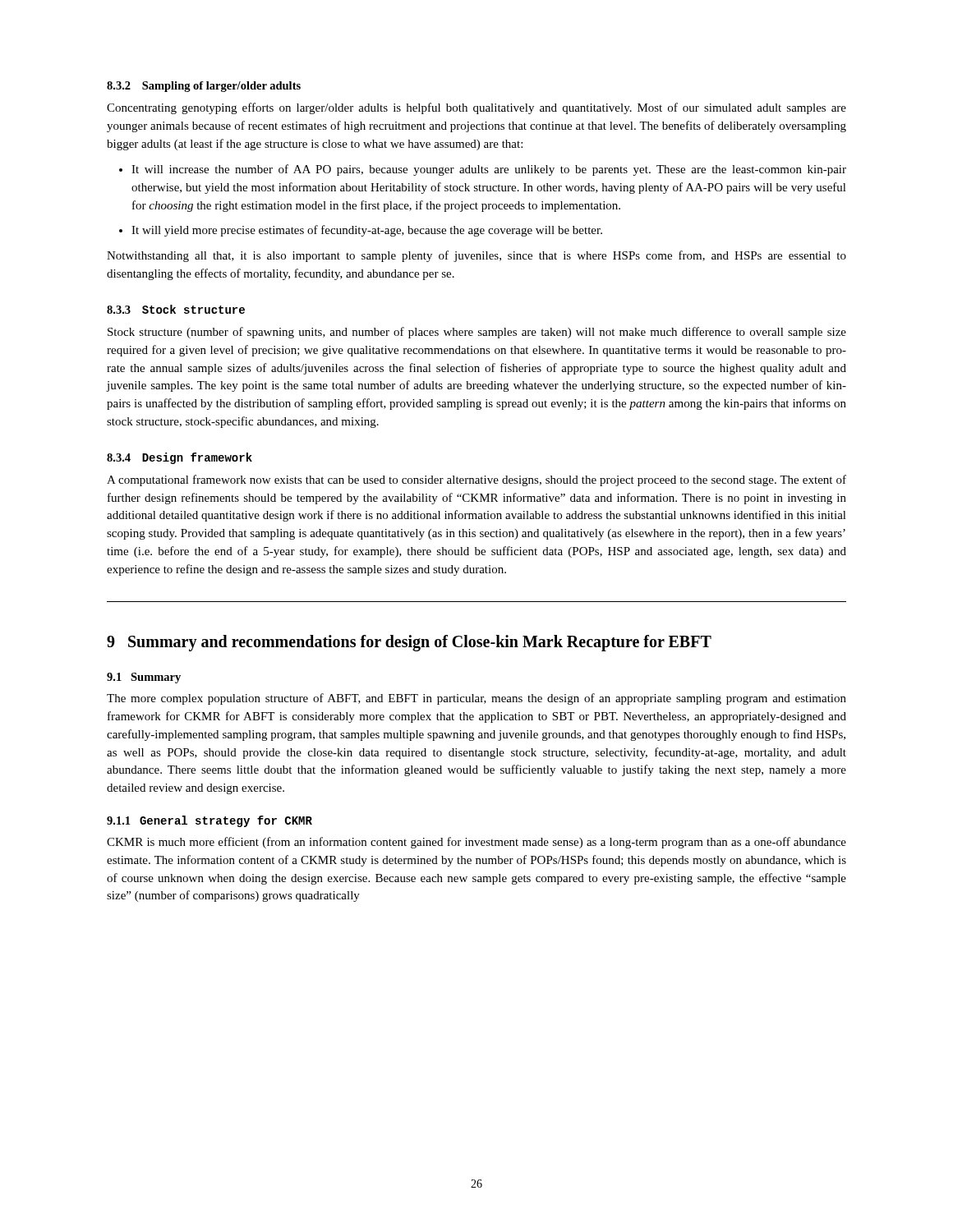Point to the region starting "Concentrating genotyping efforts"
The image size is (953, 1232).
[476, 126]
